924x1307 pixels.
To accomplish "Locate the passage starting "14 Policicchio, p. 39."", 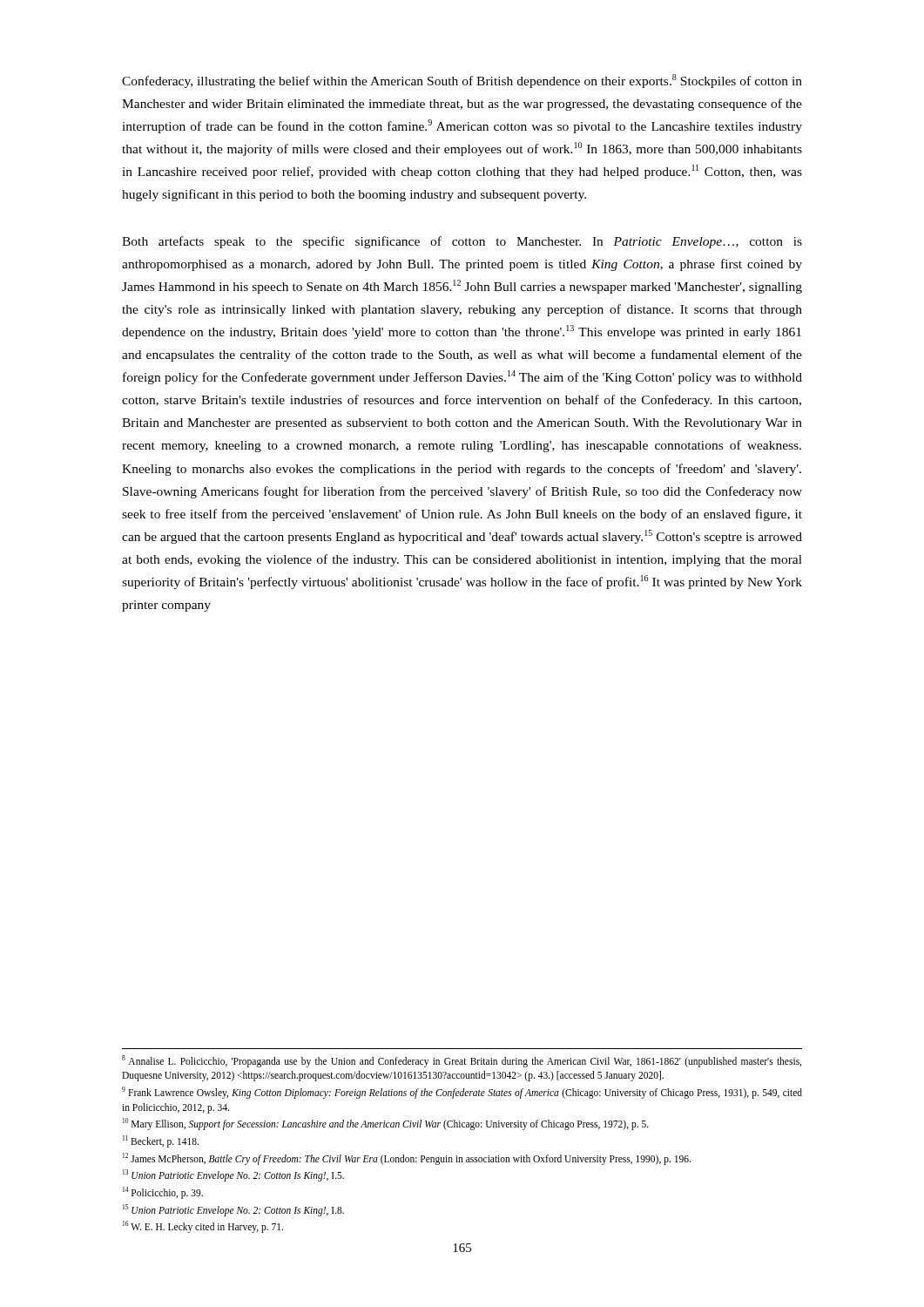I will coord(163,1192).
